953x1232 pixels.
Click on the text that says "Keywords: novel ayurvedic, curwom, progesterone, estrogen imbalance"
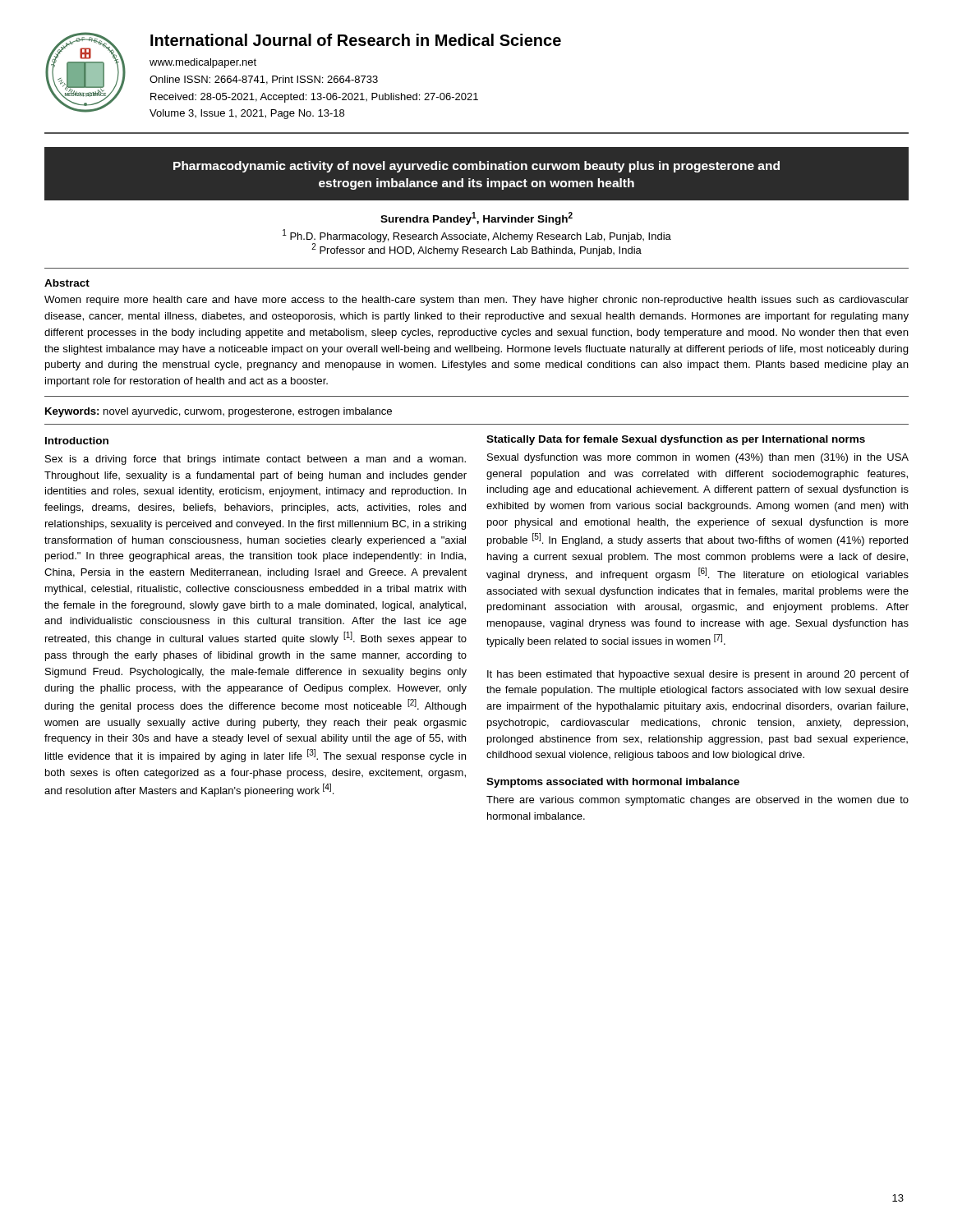click(x=218, y=411)
